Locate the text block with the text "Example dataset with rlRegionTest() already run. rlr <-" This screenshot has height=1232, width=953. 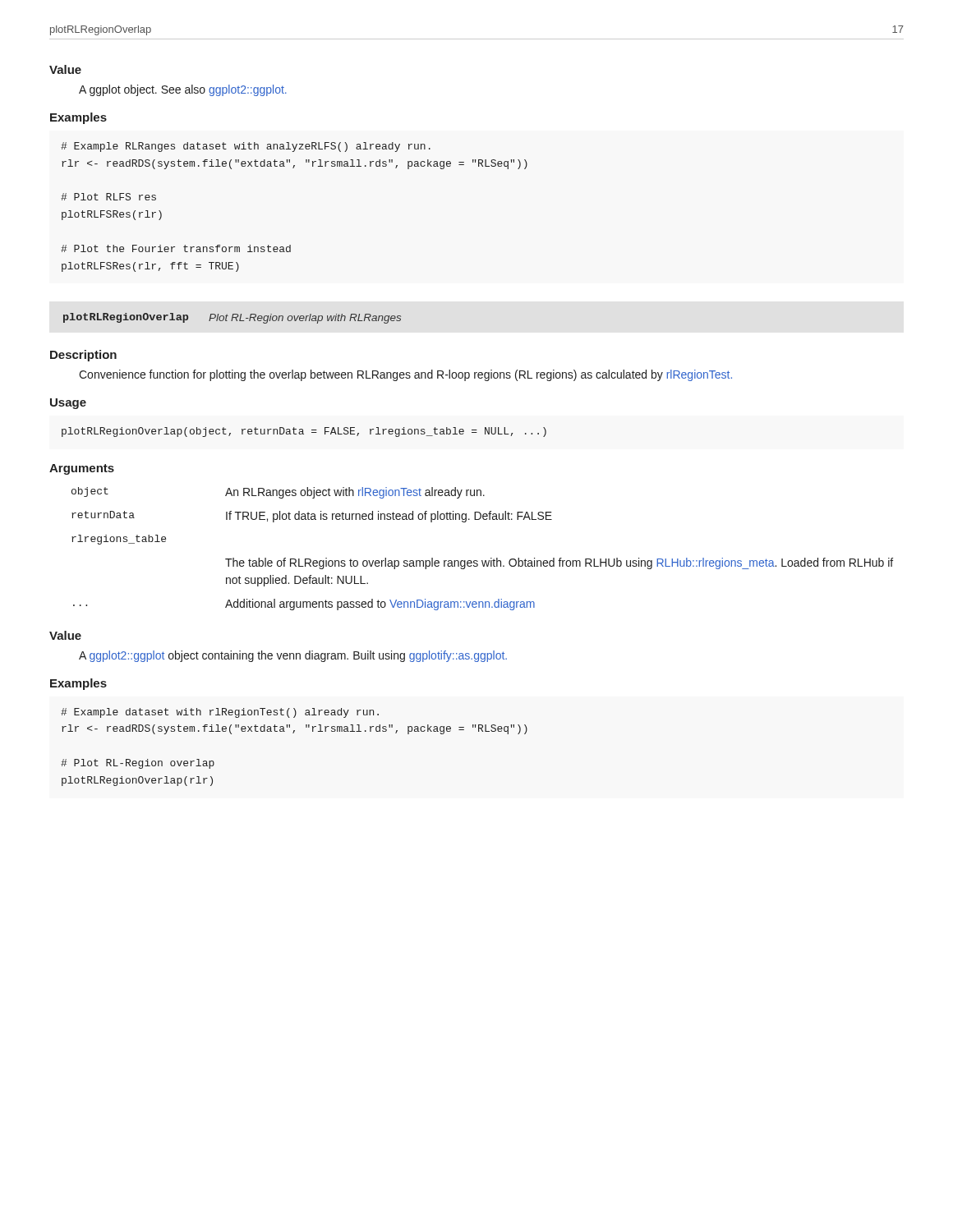point(220,713)
